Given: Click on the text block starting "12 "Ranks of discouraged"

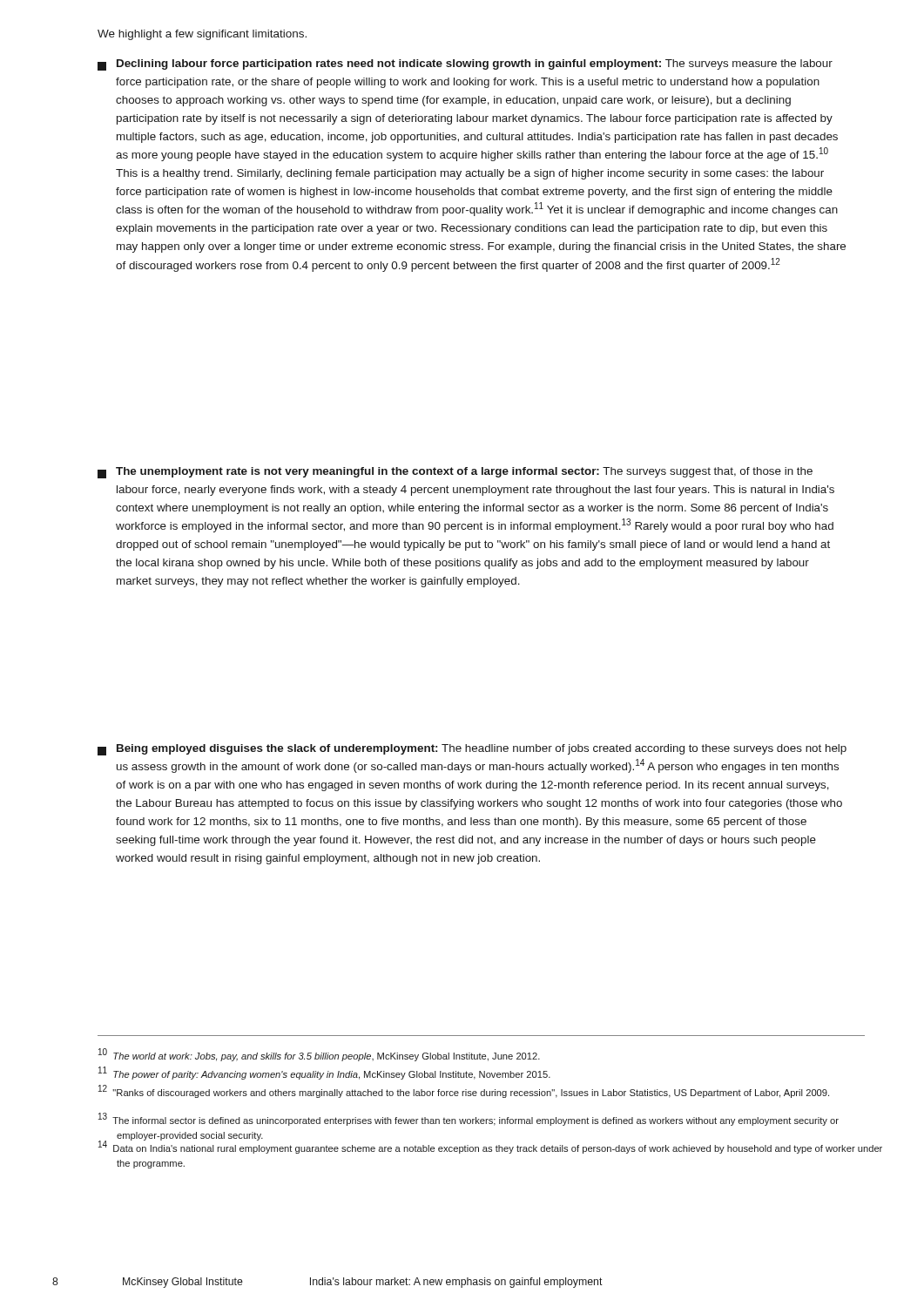Looking at the screenshot, I should point(464,1092).
